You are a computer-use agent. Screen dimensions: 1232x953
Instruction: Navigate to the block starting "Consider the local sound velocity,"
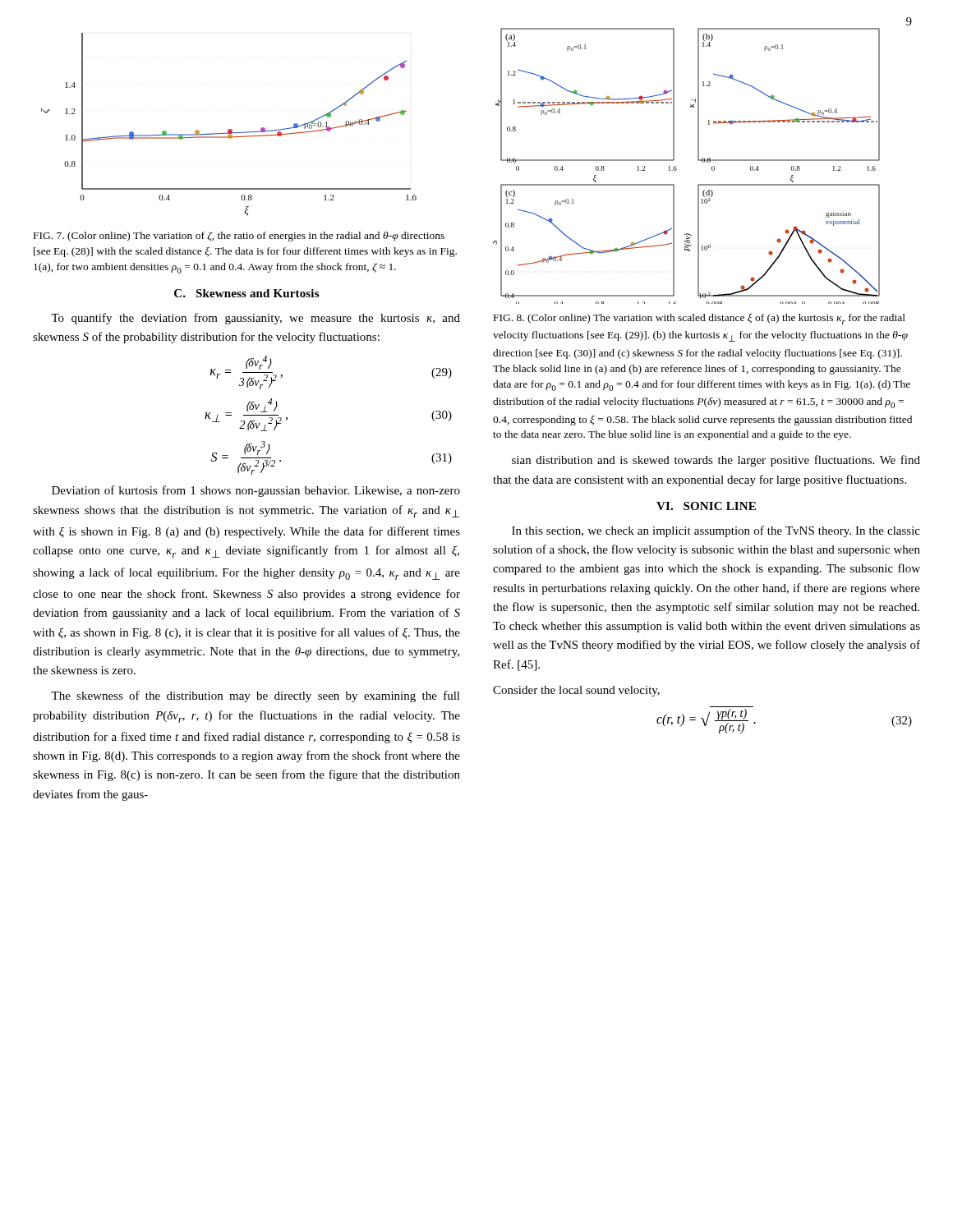[577, 690]
